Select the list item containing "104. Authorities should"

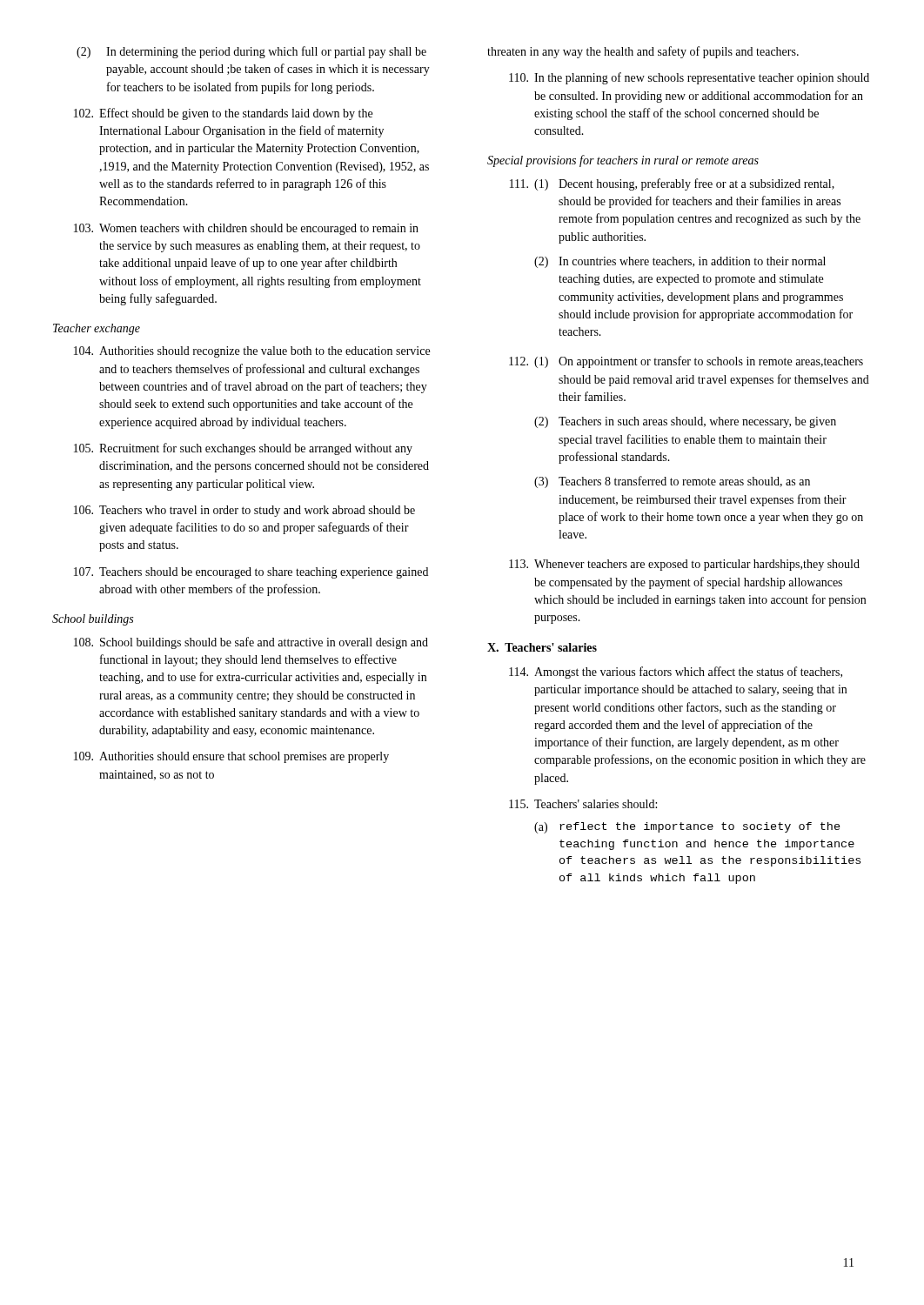244,387
